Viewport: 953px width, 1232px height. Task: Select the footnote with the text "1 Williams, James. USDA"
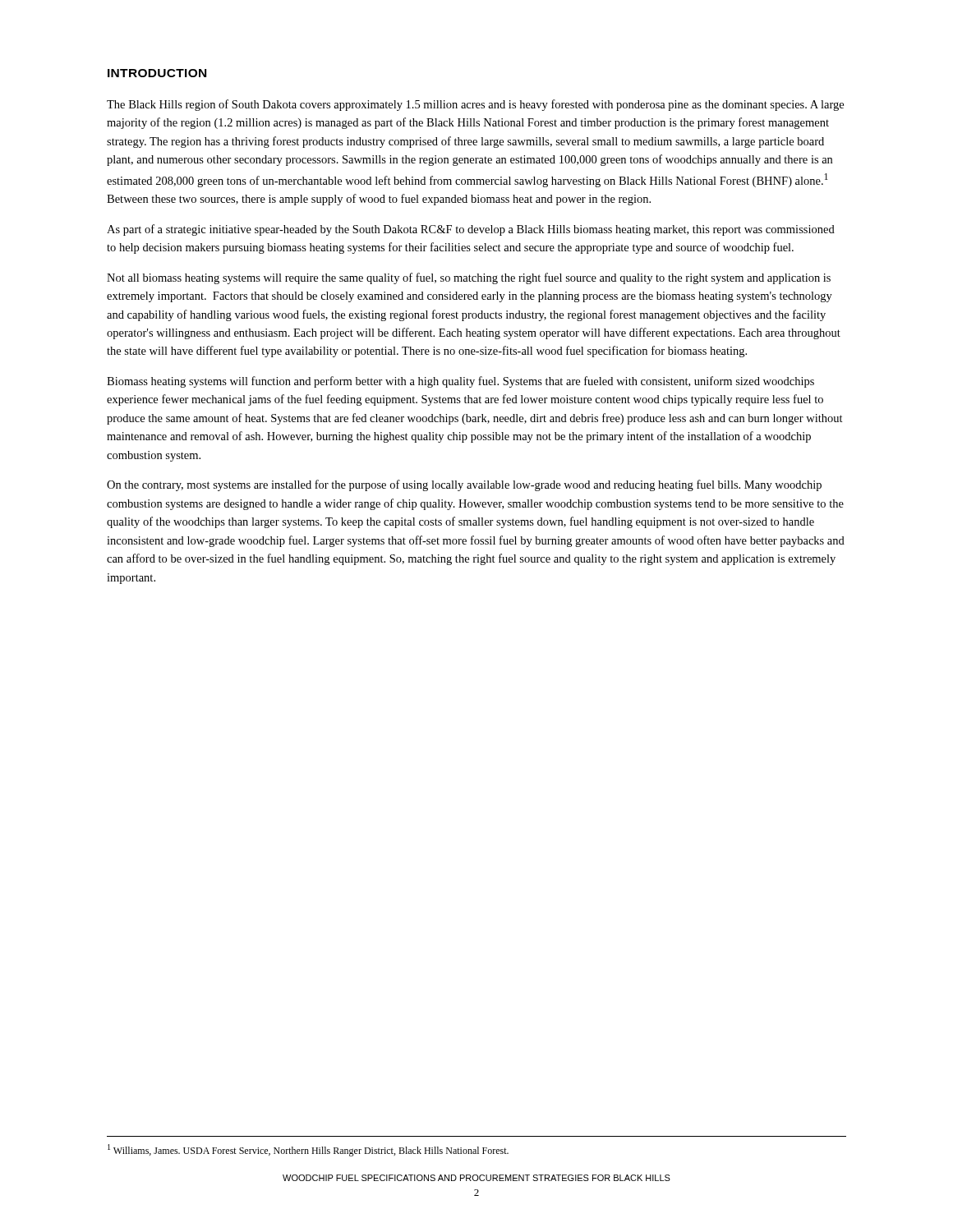pos(308,1150)
